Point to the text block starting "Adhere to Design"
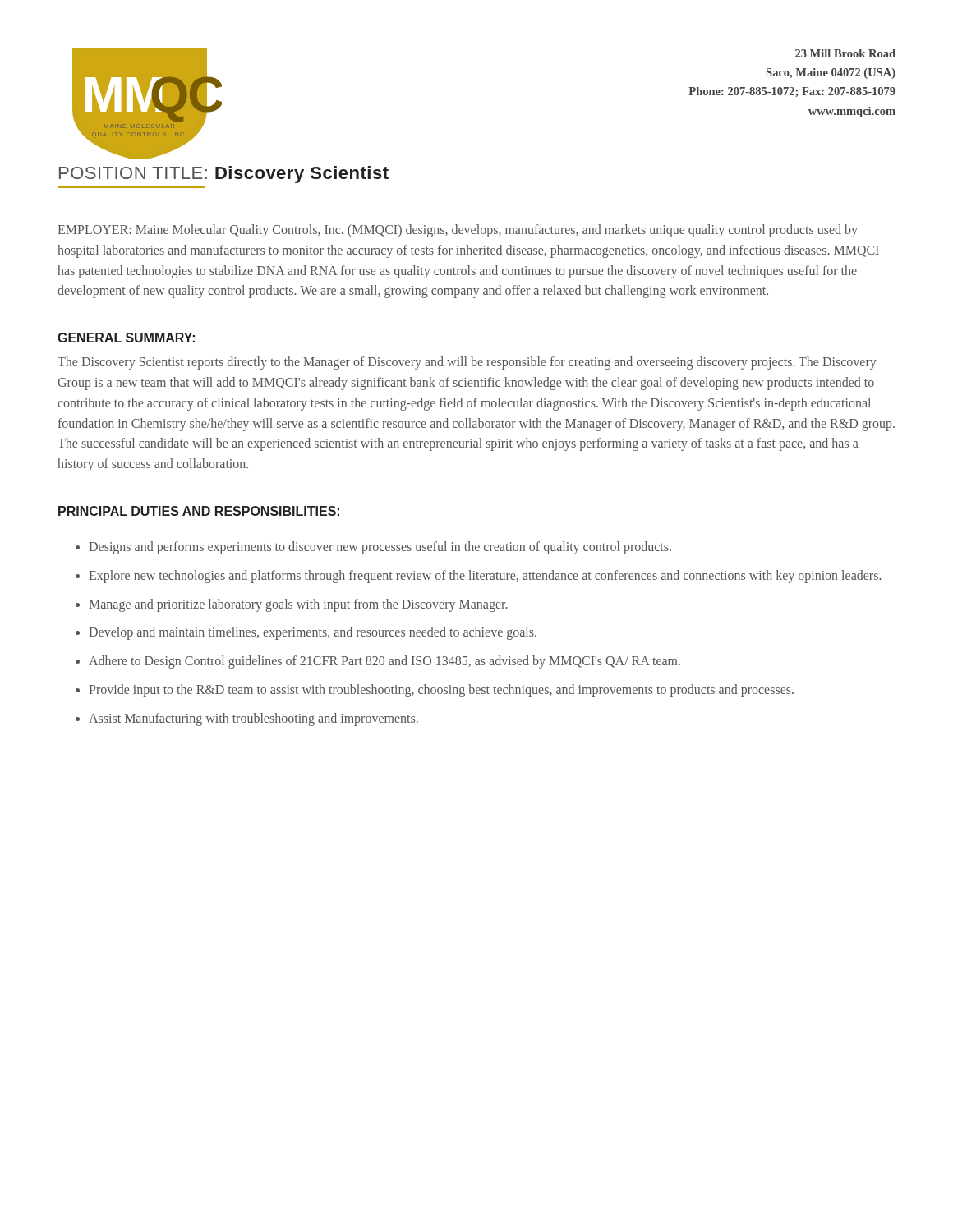Image resolution: width=953 pixels, height=1232 pixels. (x=385, y=661)
